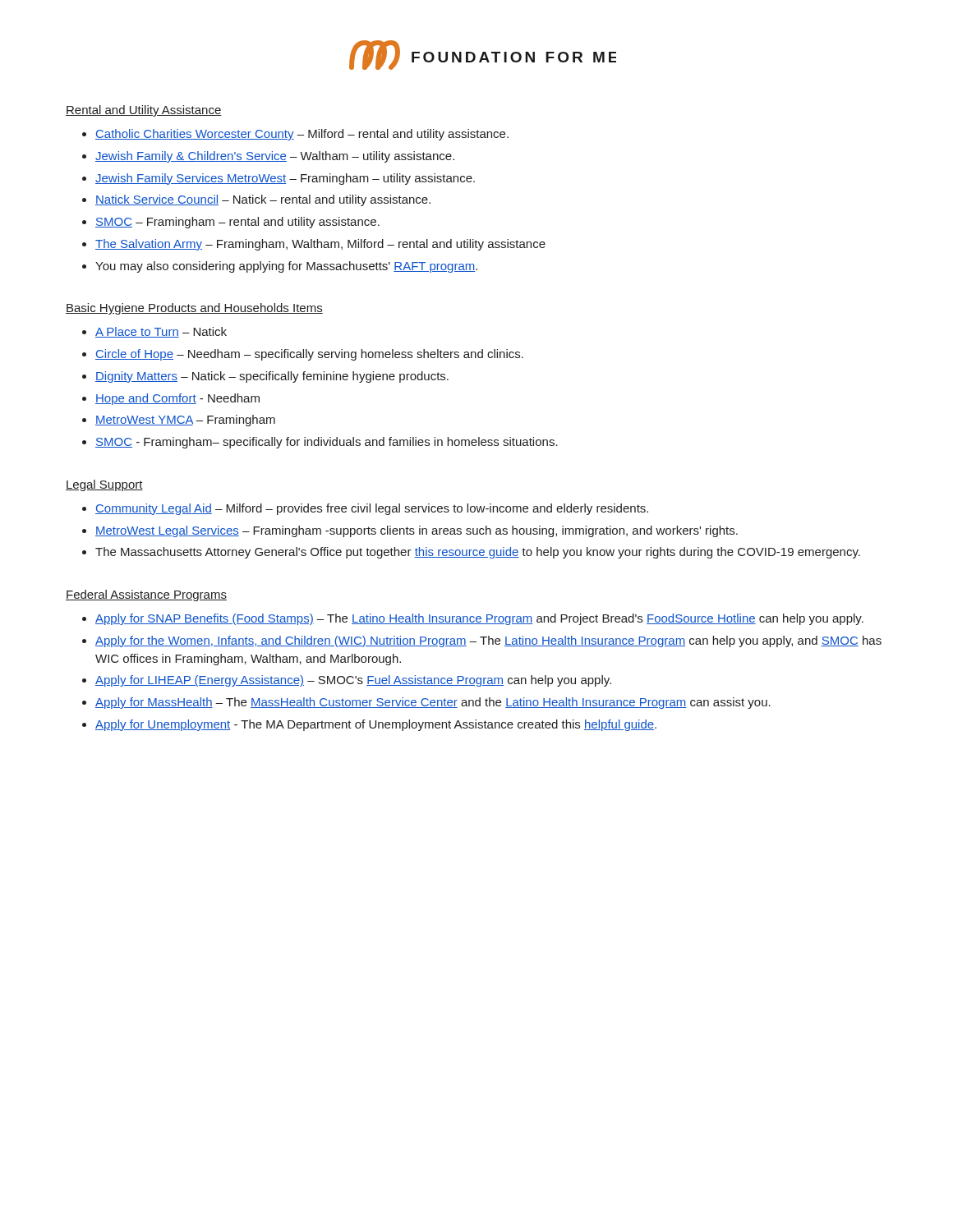Locate the list item that reads "Hope and Comfort - Needham"
Image resolution: width=953 pixels, height=1232 pixels.
pyautogui.click(x=178, y=398)
